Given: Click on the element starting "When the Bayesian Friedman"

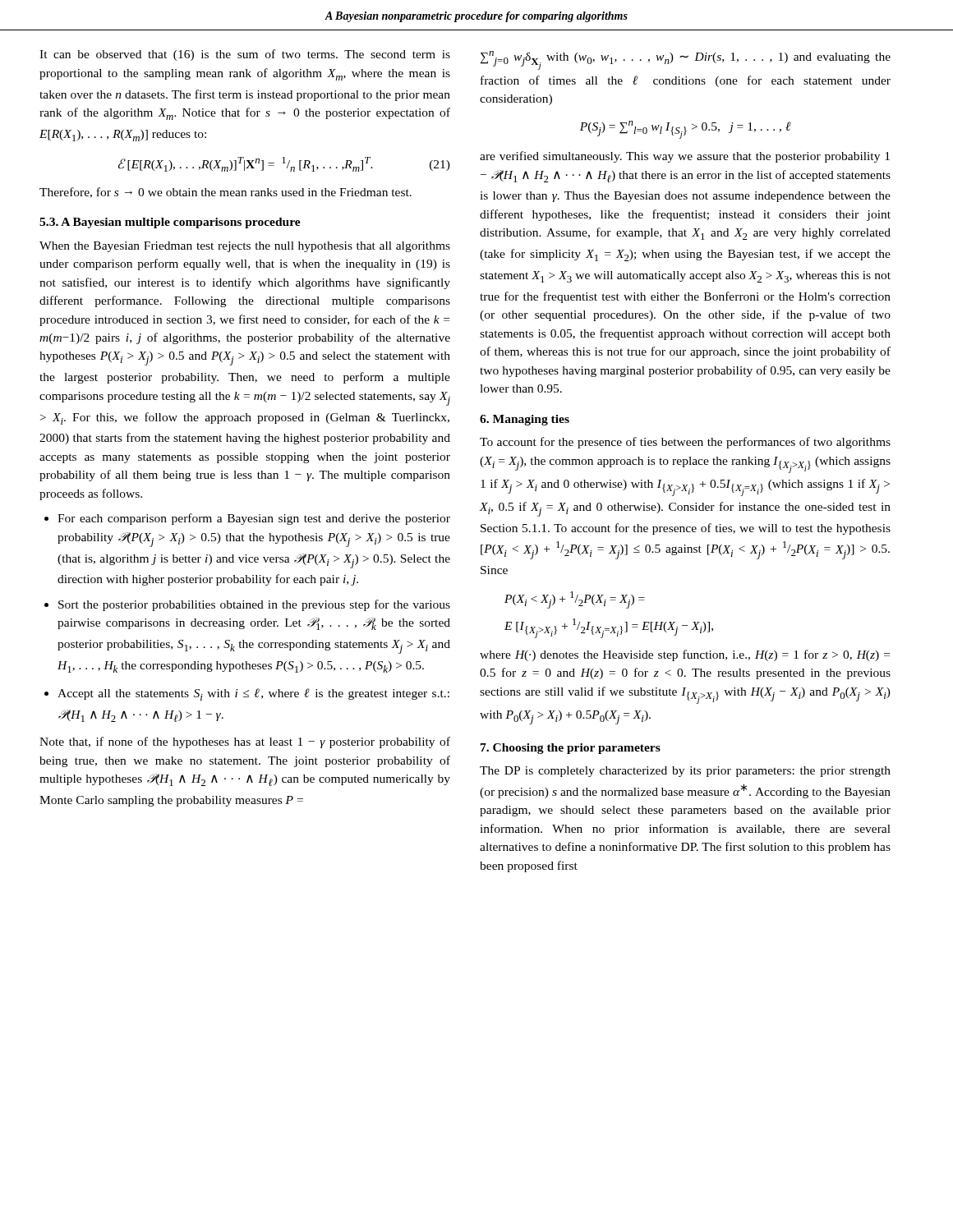Looking at the screenshot, I should click(x=245, y=370).
